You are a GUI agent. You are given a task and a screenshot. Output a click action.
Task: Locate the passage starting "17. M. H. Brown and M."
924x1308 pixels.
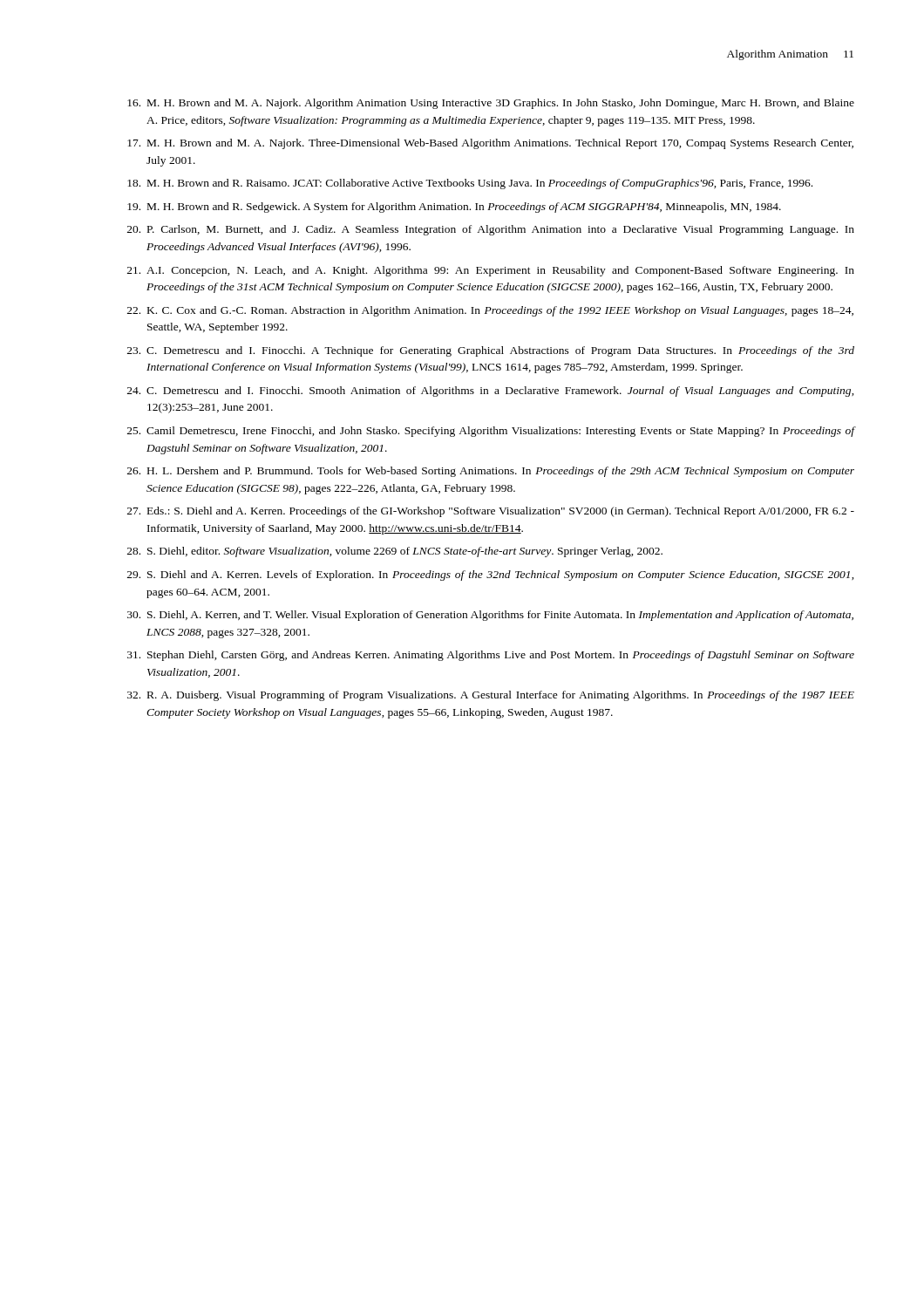click(479, 151)
